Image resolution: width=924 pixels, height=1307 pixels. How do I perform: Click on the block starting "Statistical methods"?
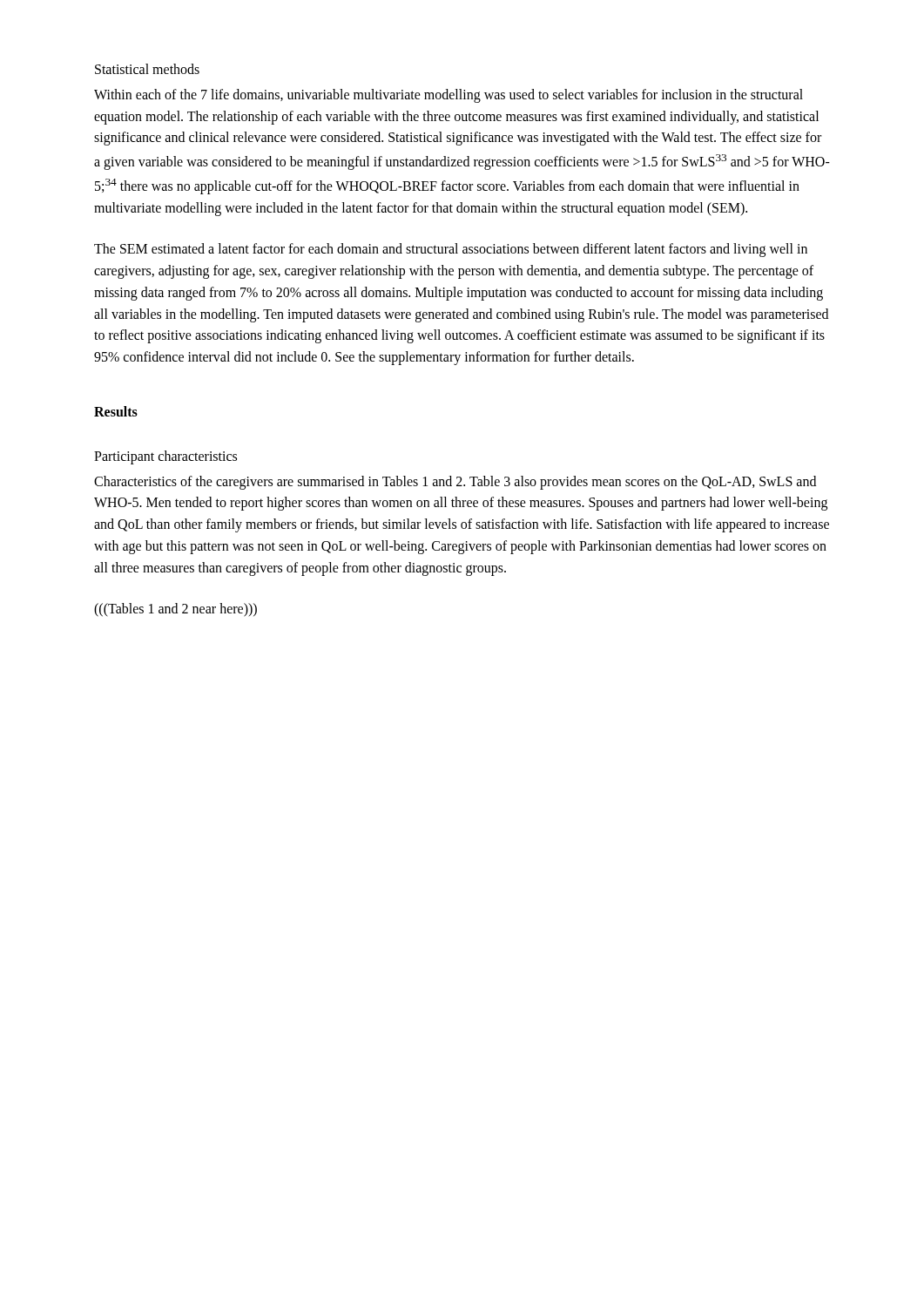tap(147, 69)
